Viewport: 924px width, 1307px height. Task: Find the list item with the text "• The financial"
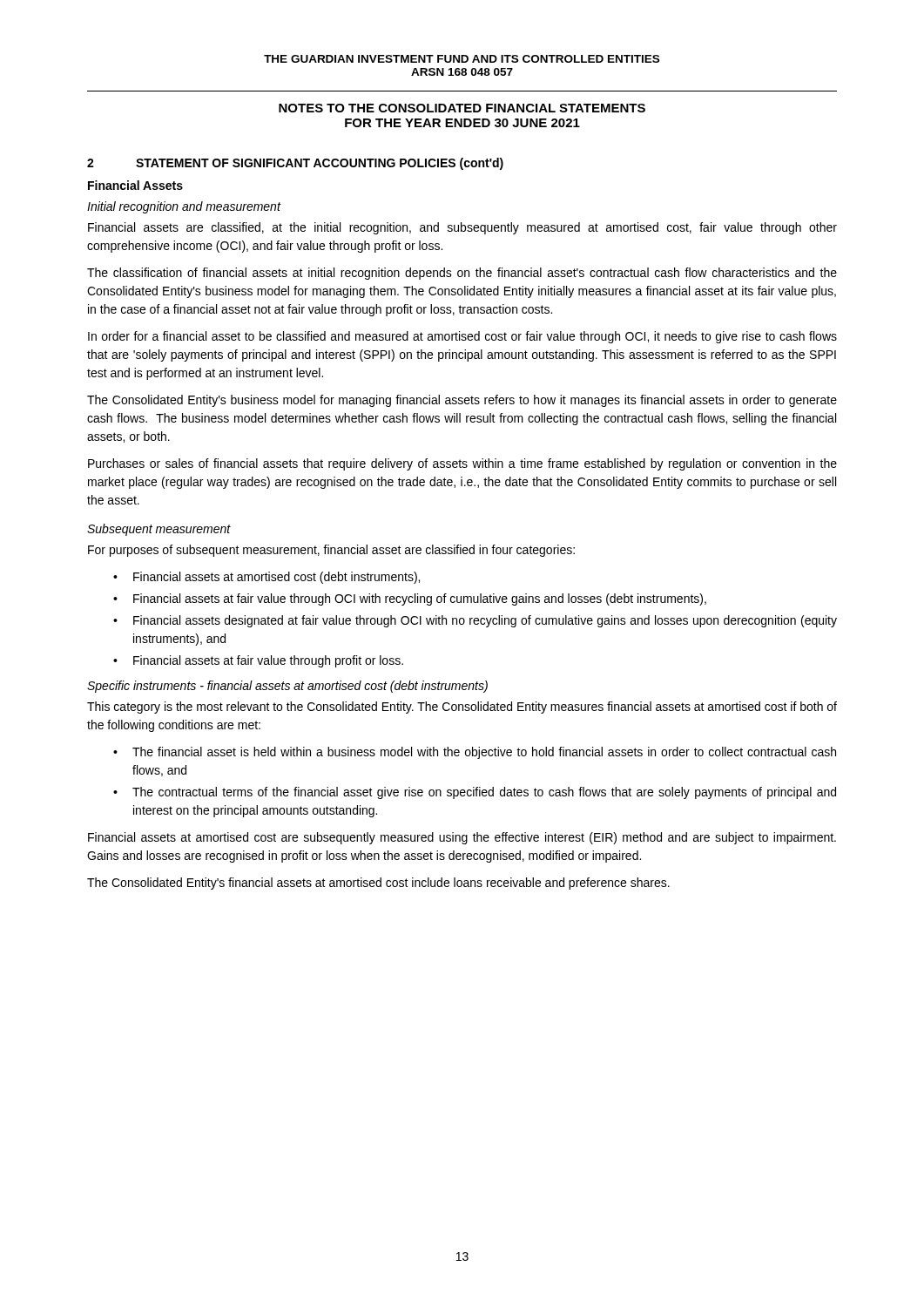(475, 762)
